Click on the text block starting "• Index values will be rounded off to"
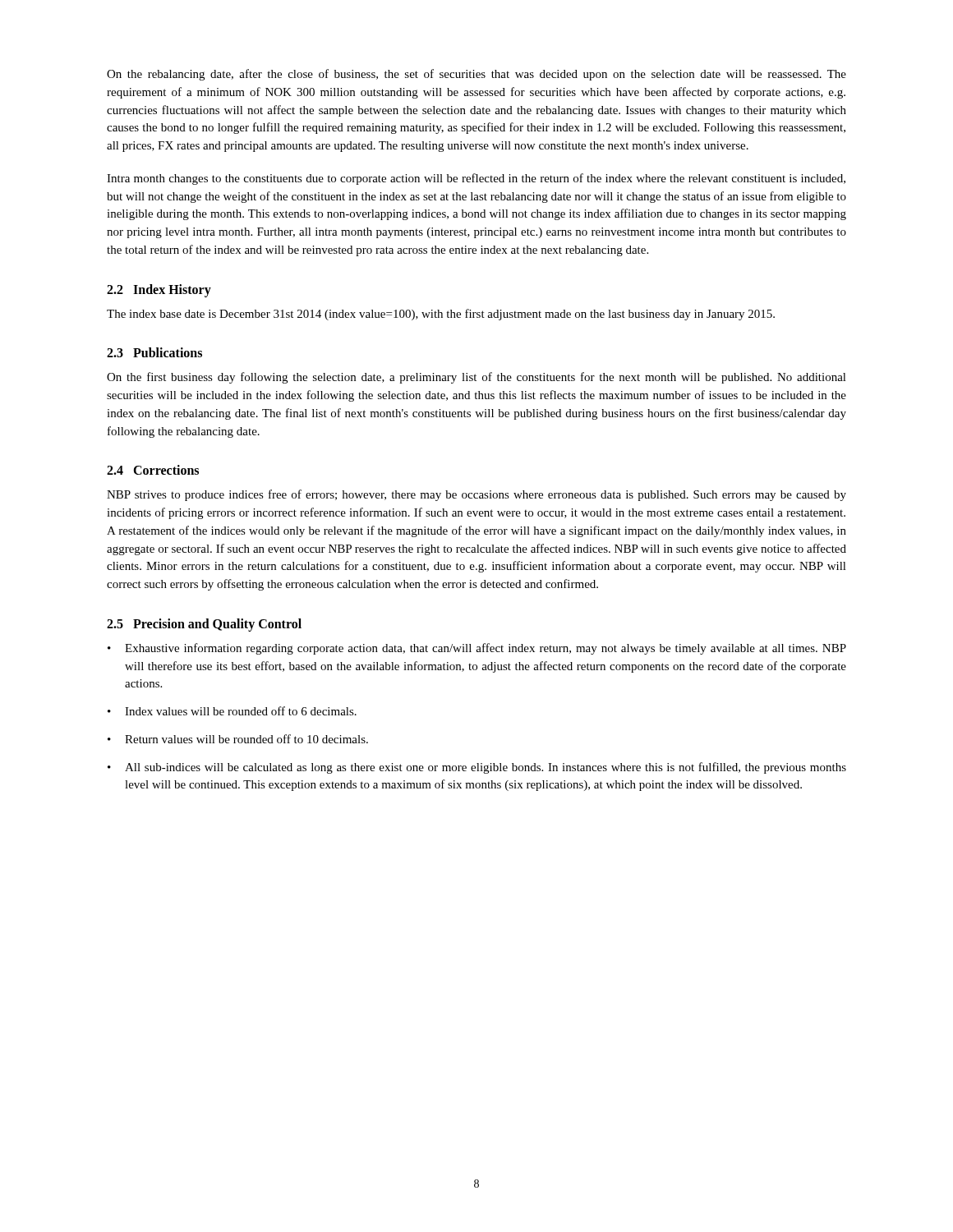The width and height of the screenshot is (953, 1232). [232, 711]
